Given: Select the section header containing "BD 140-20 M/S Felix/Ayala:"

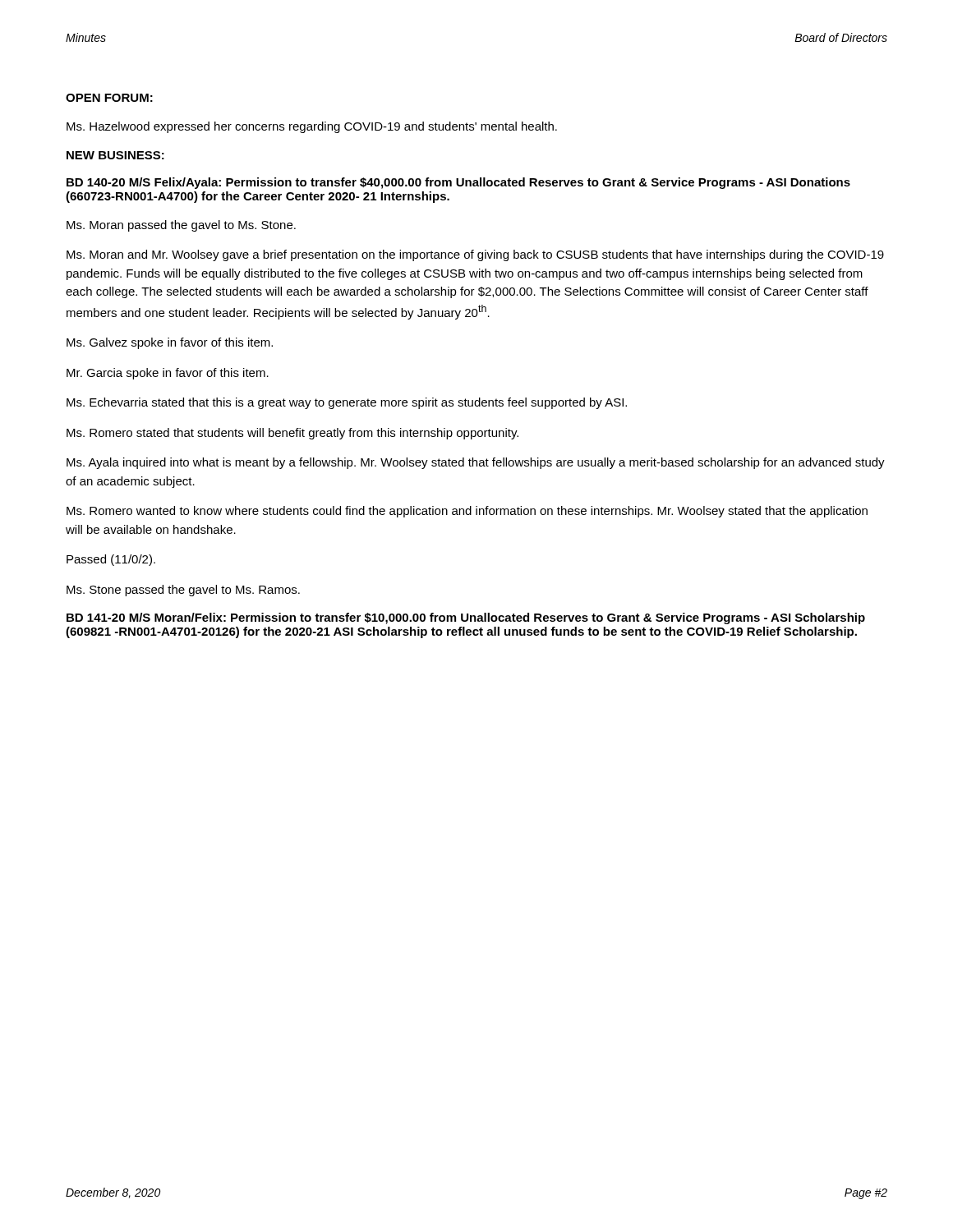Looking at the screenshot, I should click(458, 188).
